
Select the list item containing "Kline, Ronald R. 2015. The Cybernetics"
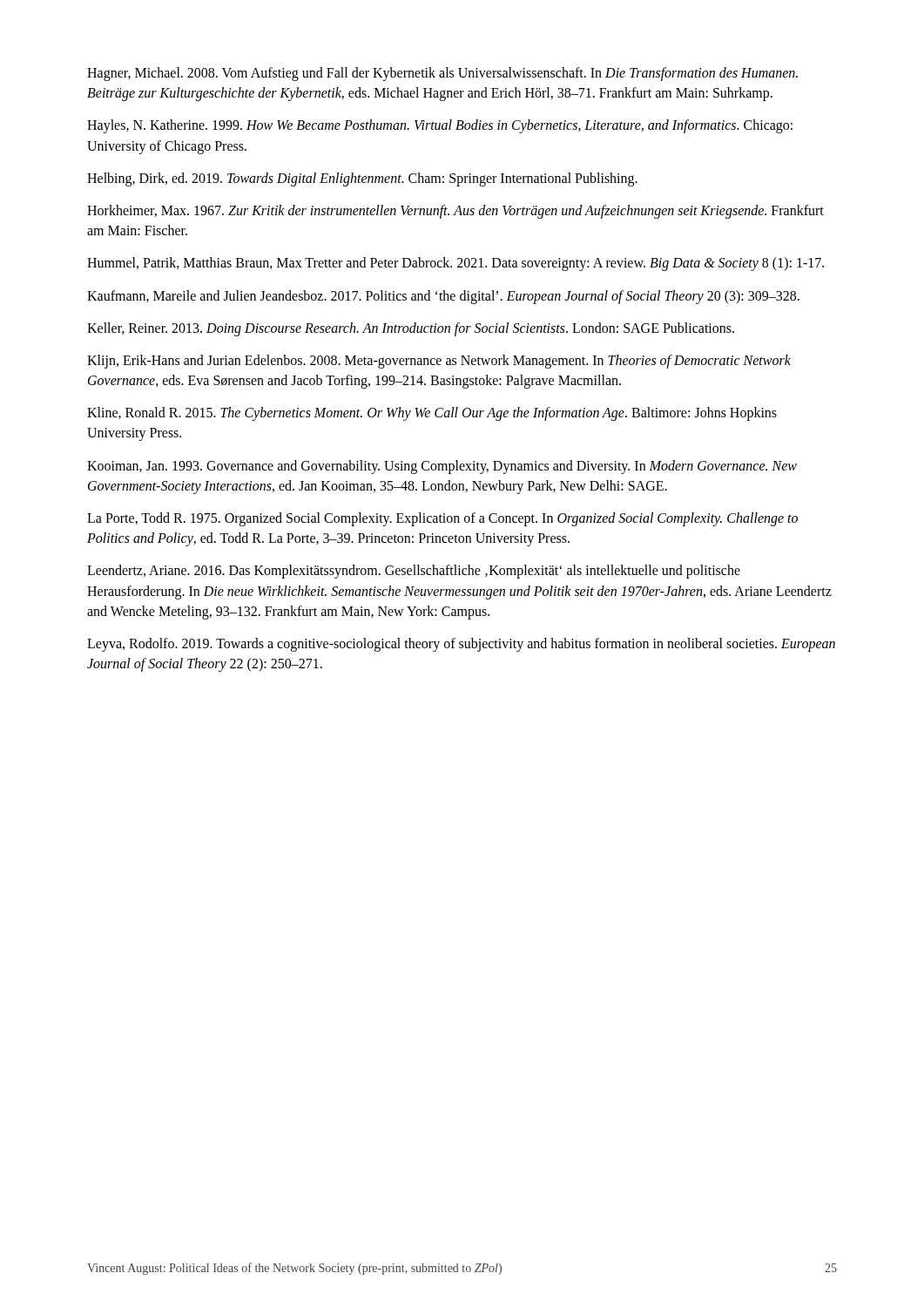point(432,423)
